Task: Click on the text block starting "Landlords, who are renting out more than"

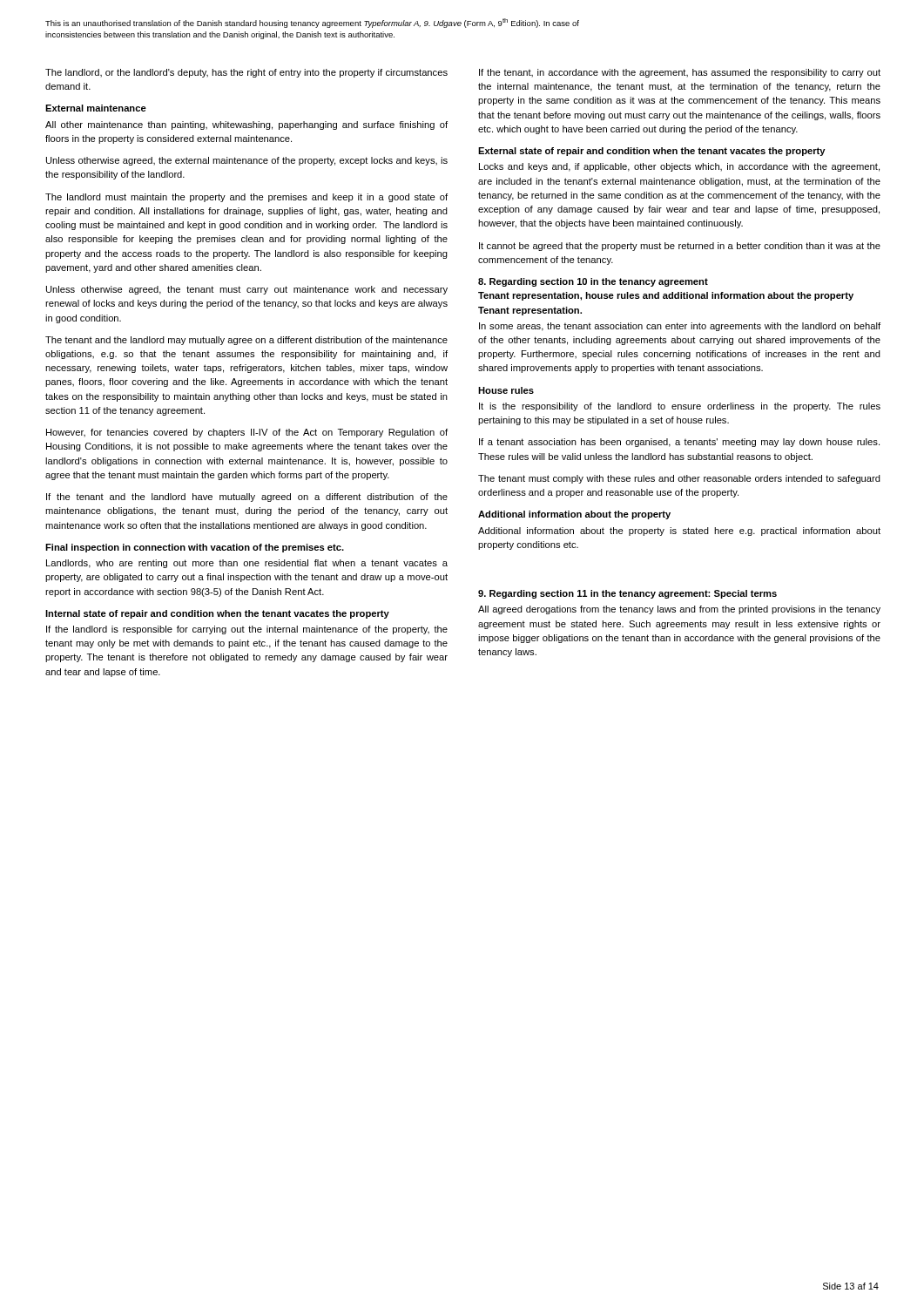Action: click(x=246, y=577)
